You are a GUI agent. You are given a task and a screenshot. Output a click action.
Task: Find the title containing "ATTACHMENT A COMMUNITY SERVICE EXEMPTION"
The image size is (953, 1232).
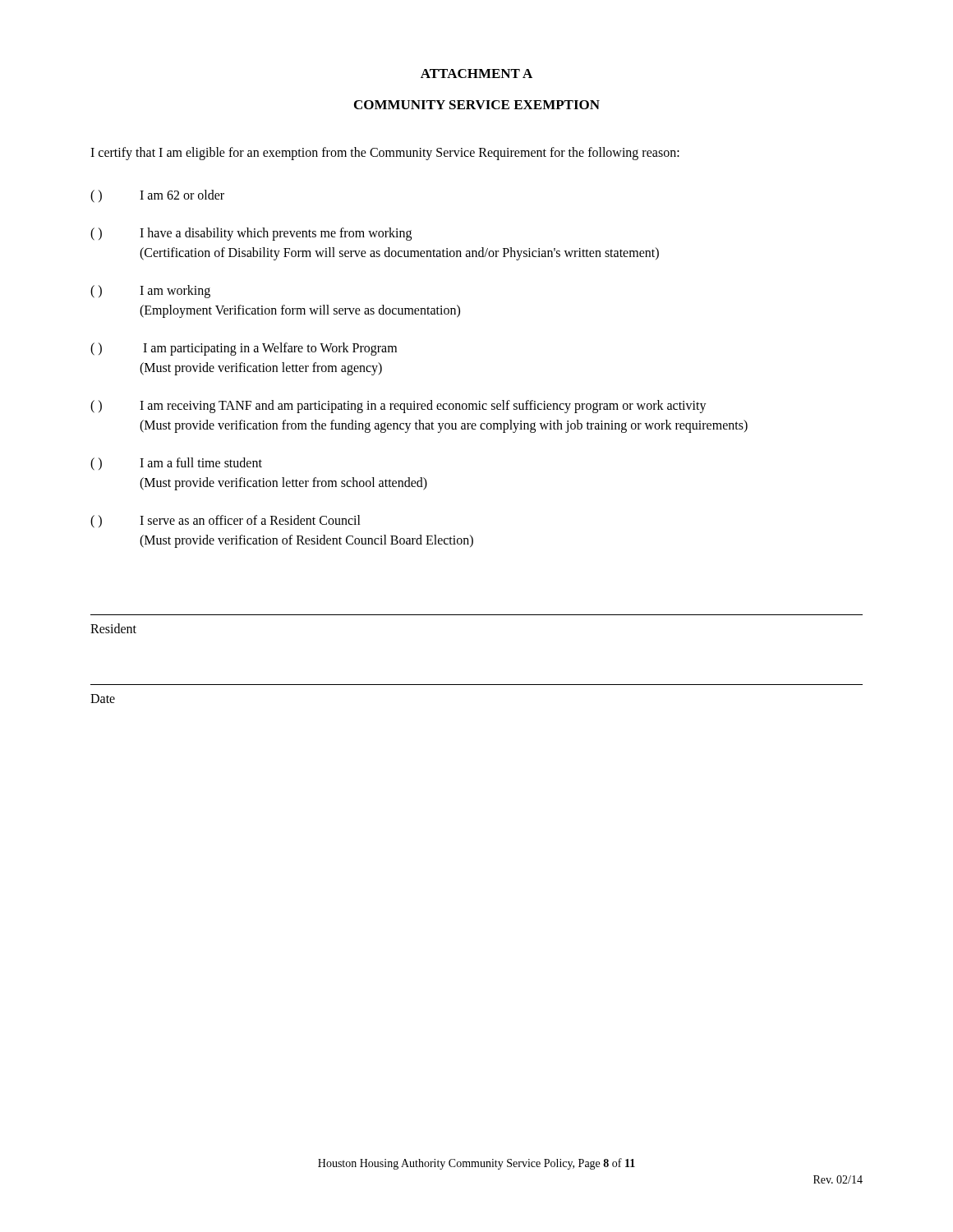[x=476, y=90]
